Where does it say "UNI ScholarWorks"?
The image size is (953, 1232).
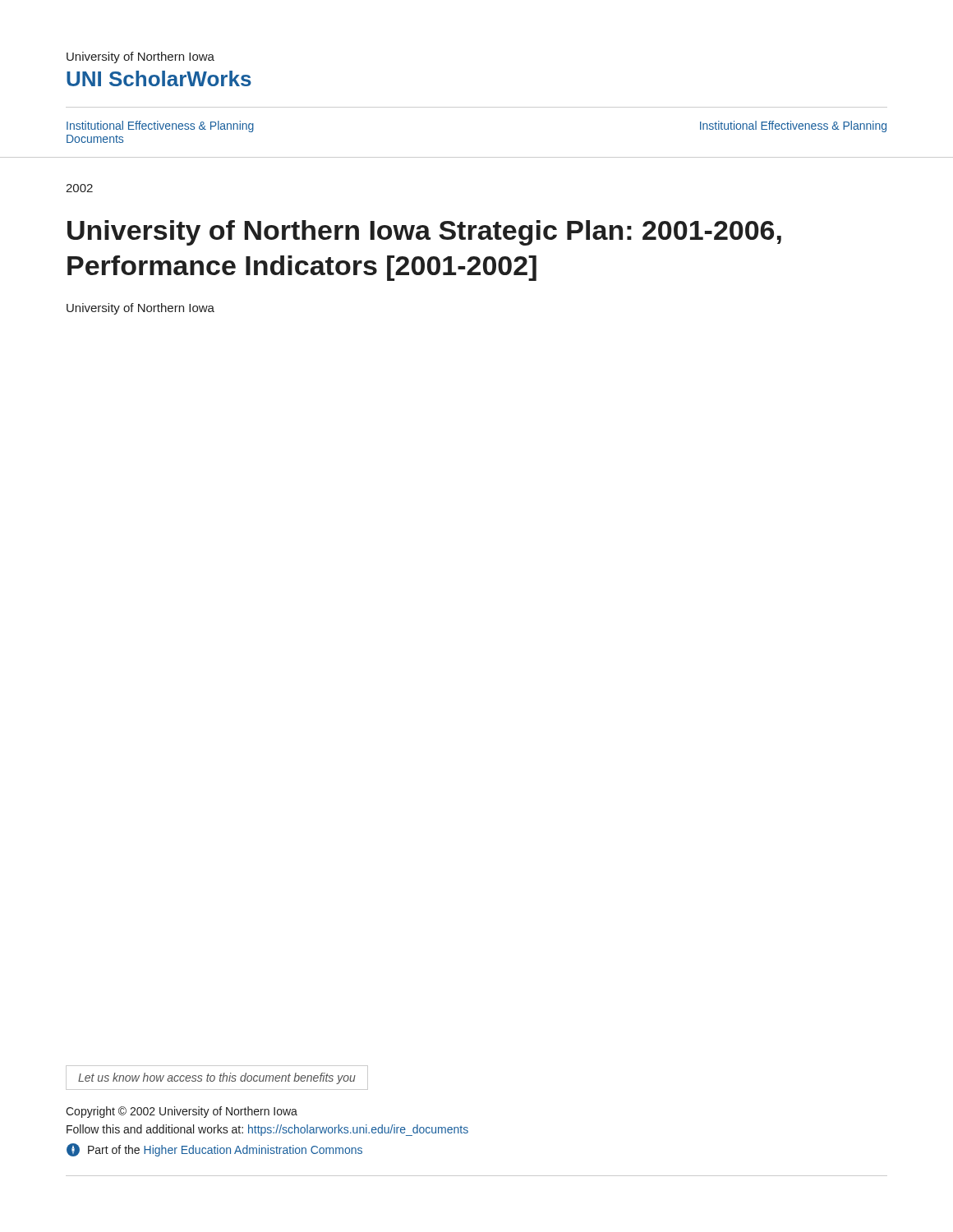pyautogui.click(x=159, y=79)
